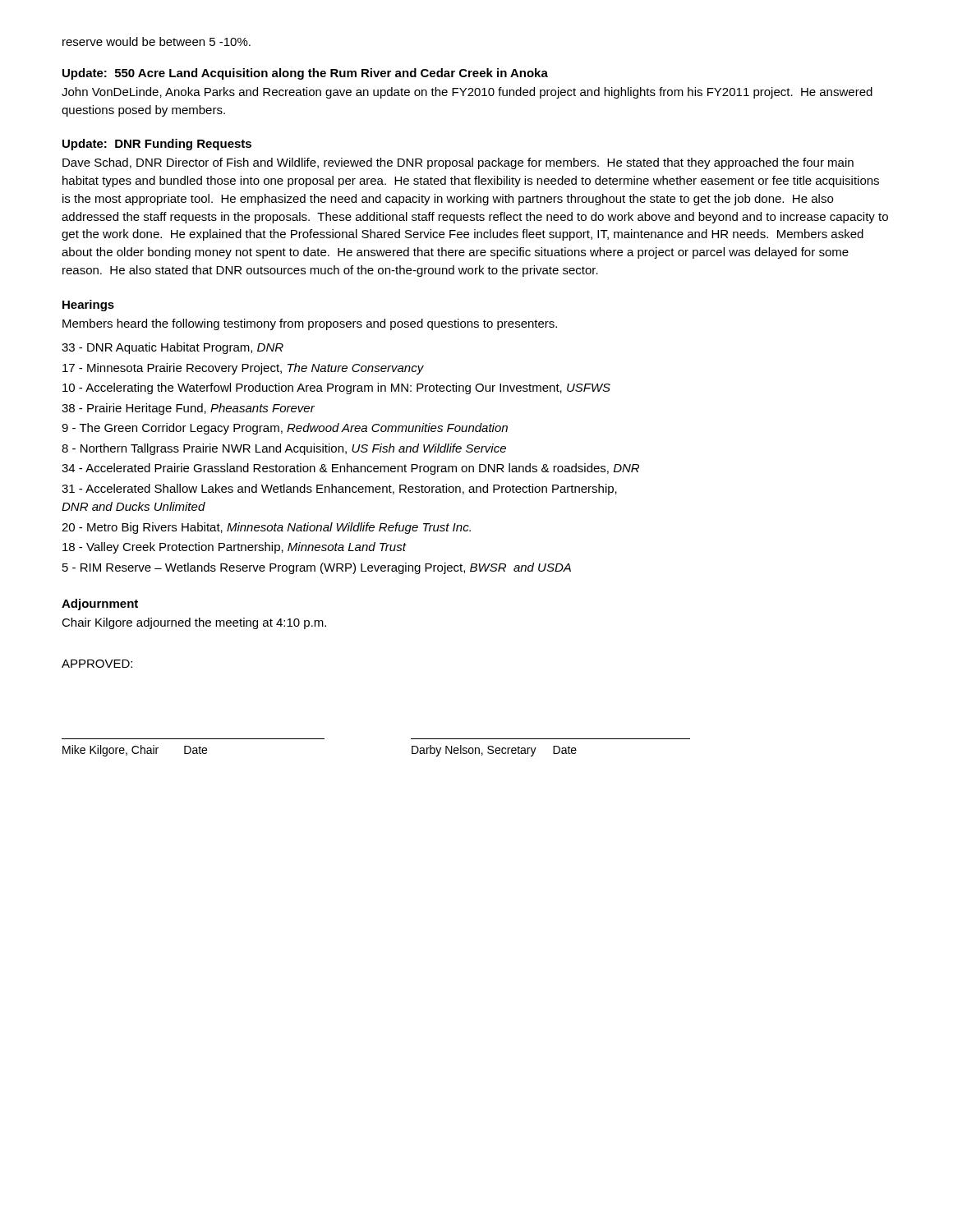Locate the element starting "Chair Kilgore adjourned the meeting at"
This screenshot has width=953, height=1232.
pos(195,622)
